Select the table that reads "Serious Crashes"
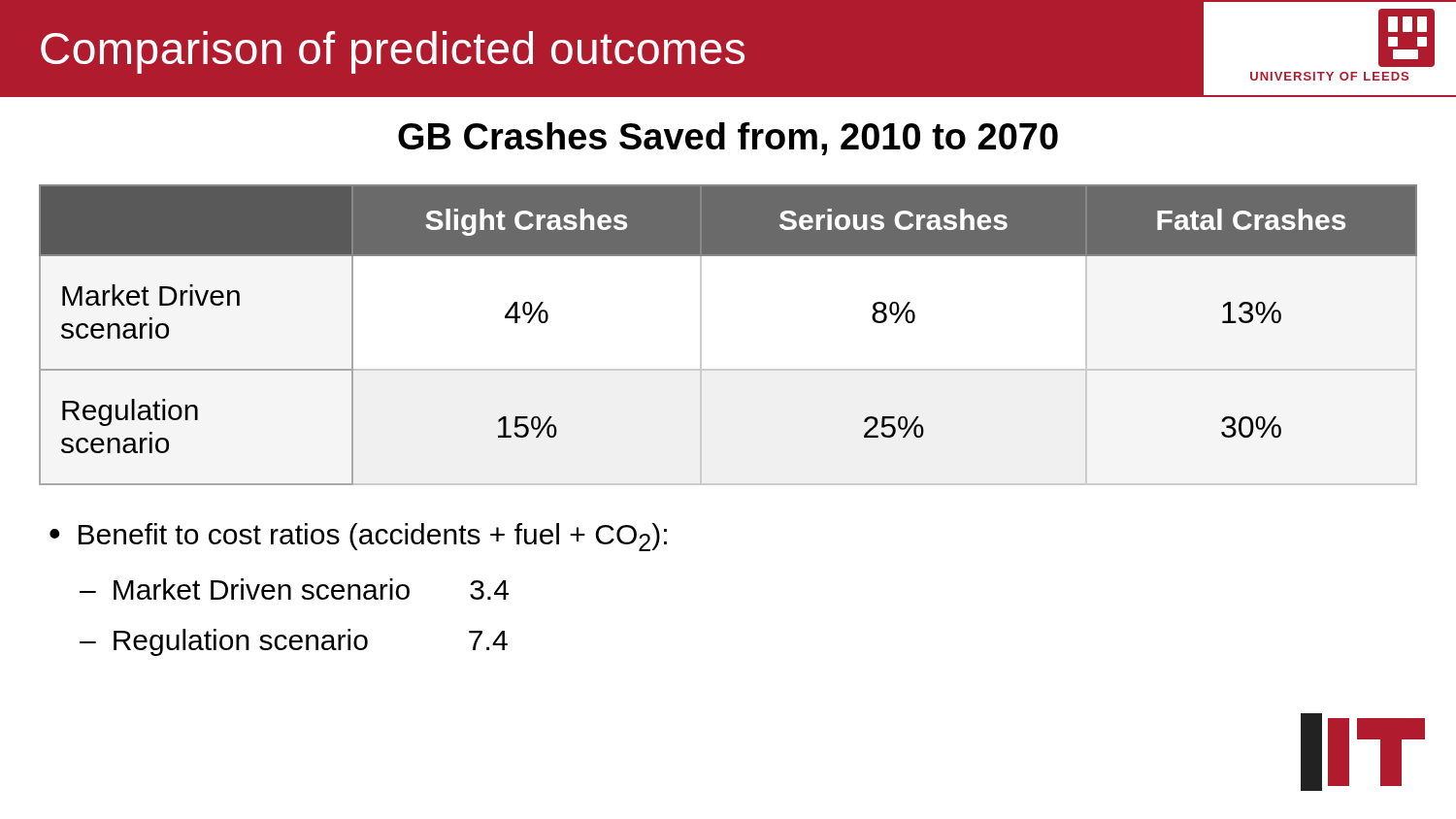This screenshot has width=1456, height=819. pyautogui.click(x=728, y=335)
